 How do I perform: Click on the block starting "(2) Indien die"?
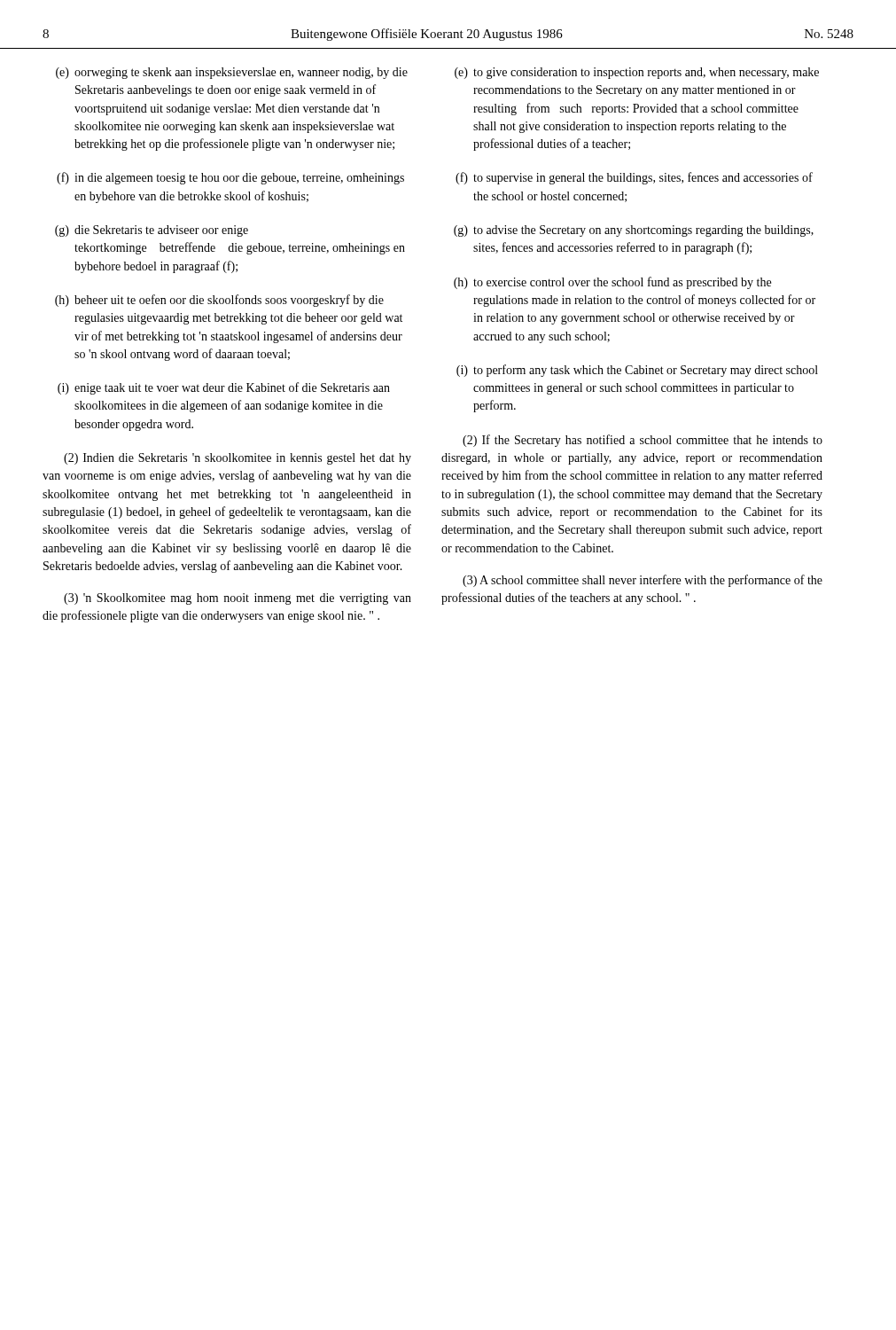pos(227,512)
